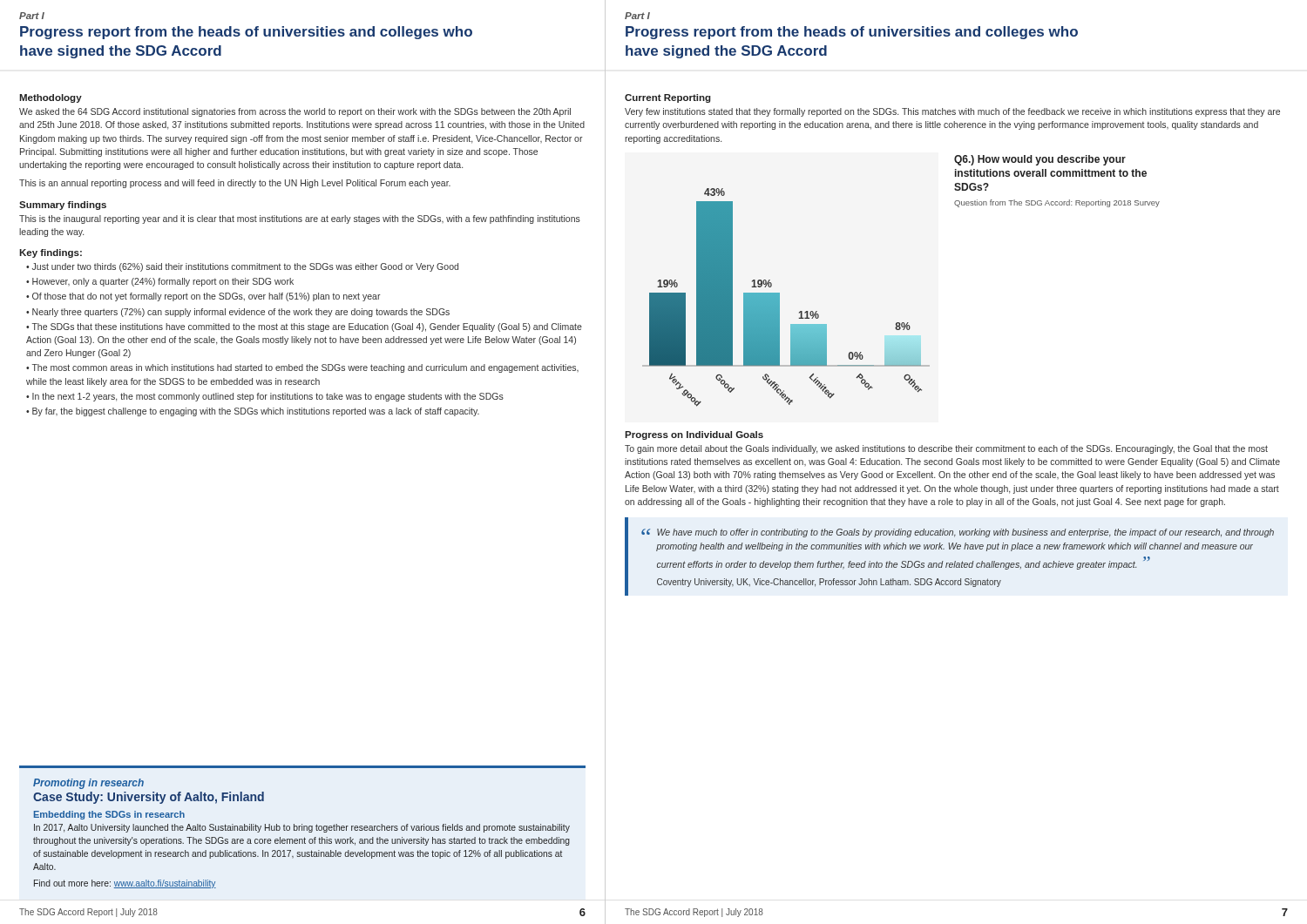1307x924 pixels.
Task: Find the block on this page that starts "• By far, the biggest challenge to engaging"
Action: tap(253, 411)
